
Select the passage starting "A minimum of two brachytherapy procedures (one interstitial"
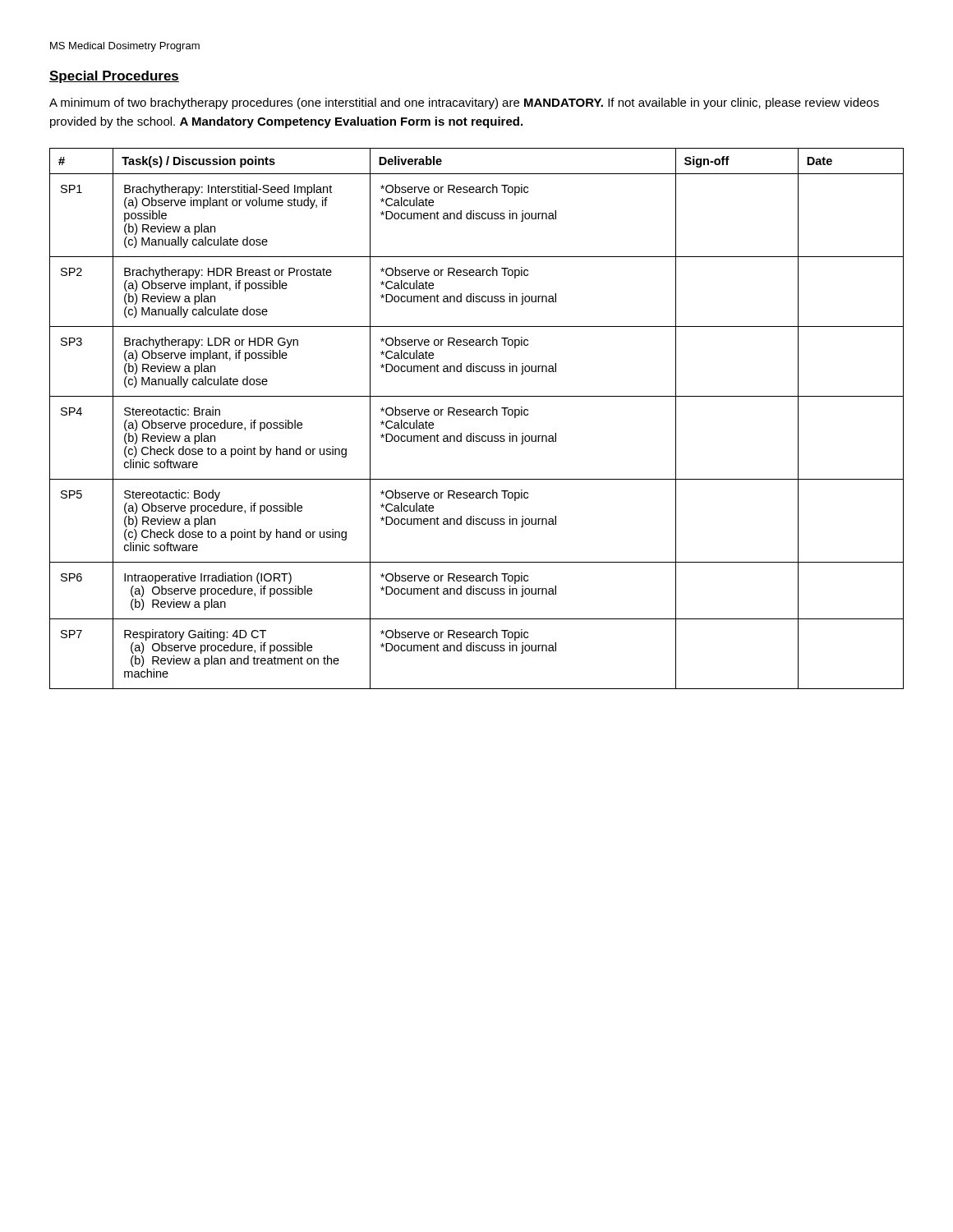pos(464,112)
